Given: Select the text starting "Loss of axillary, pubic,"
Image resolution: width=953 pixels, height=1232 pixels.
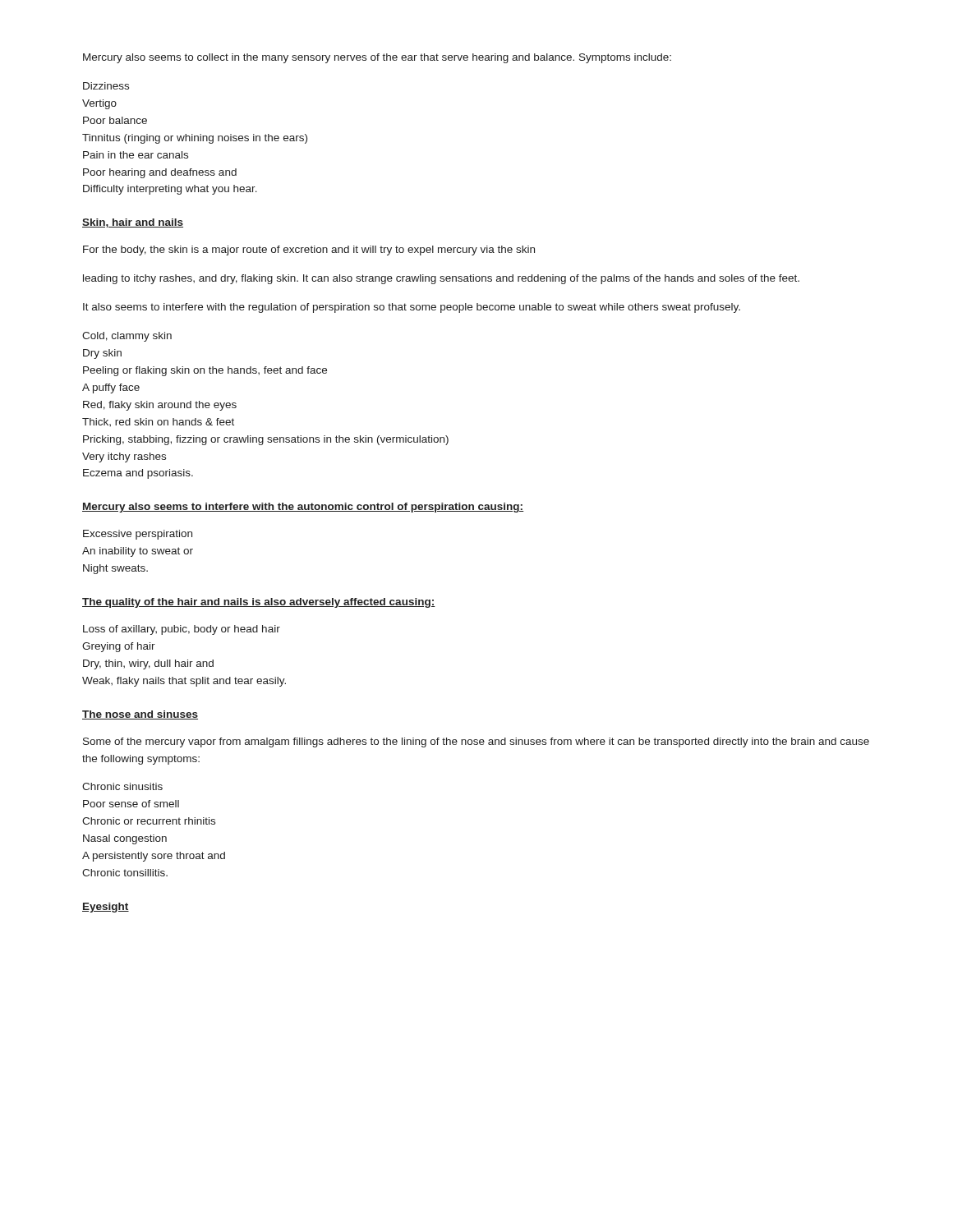Looking at the screenshot, I should point(181,629).
